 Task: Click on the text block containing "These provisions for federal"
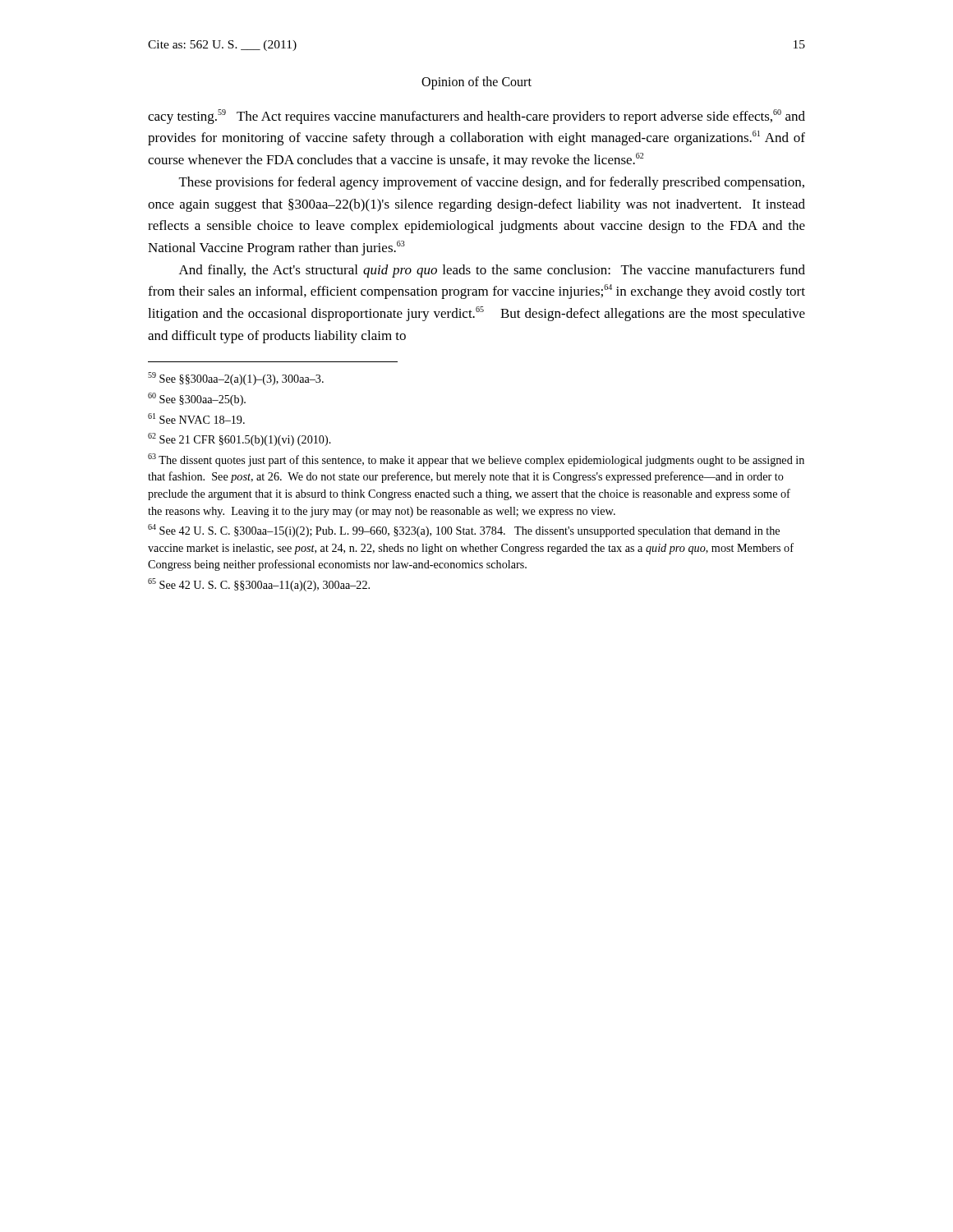[x=476, y=215]
